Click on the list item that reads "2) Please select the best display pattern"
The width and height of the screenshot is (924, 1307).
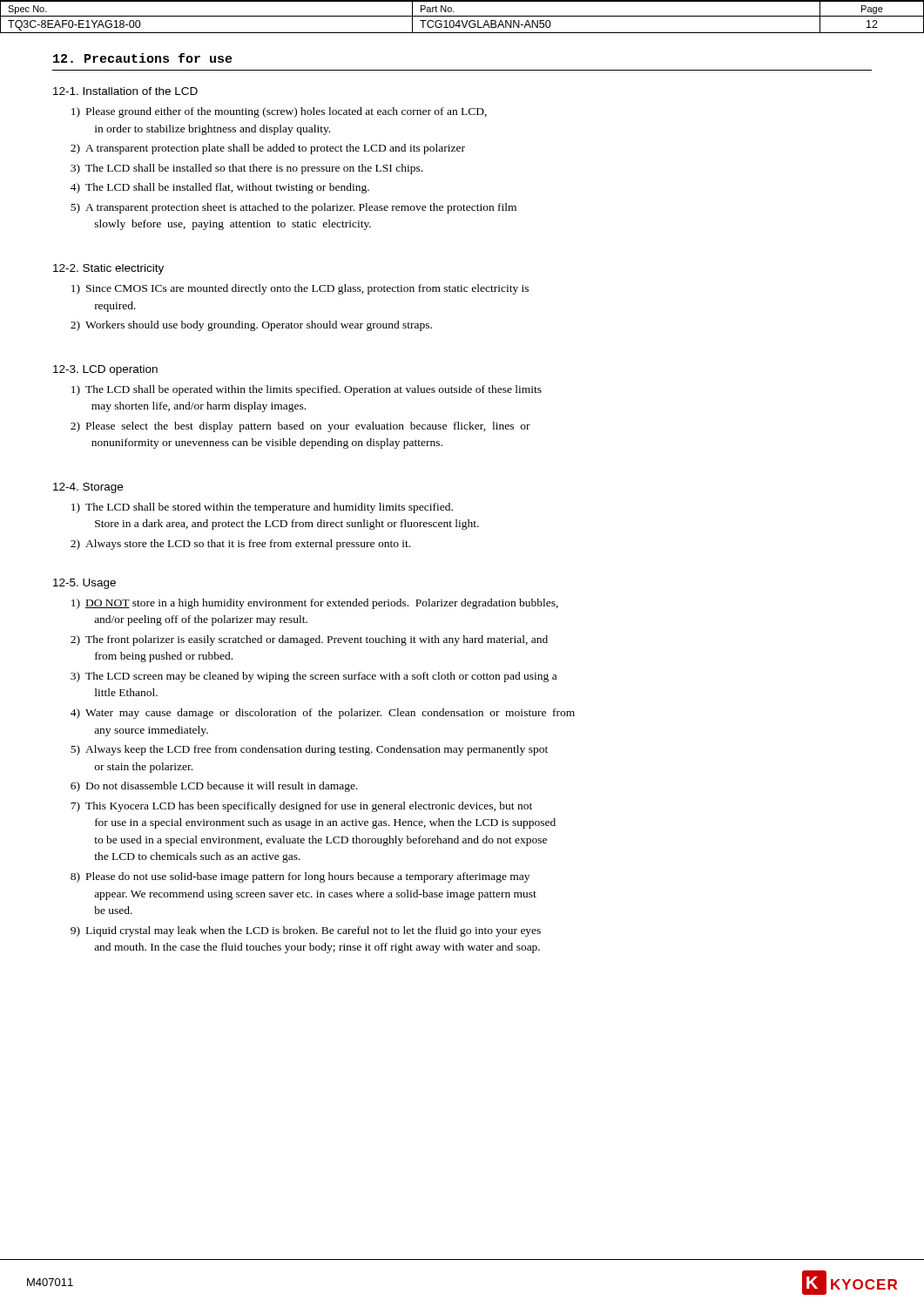[x=462, y=434]
